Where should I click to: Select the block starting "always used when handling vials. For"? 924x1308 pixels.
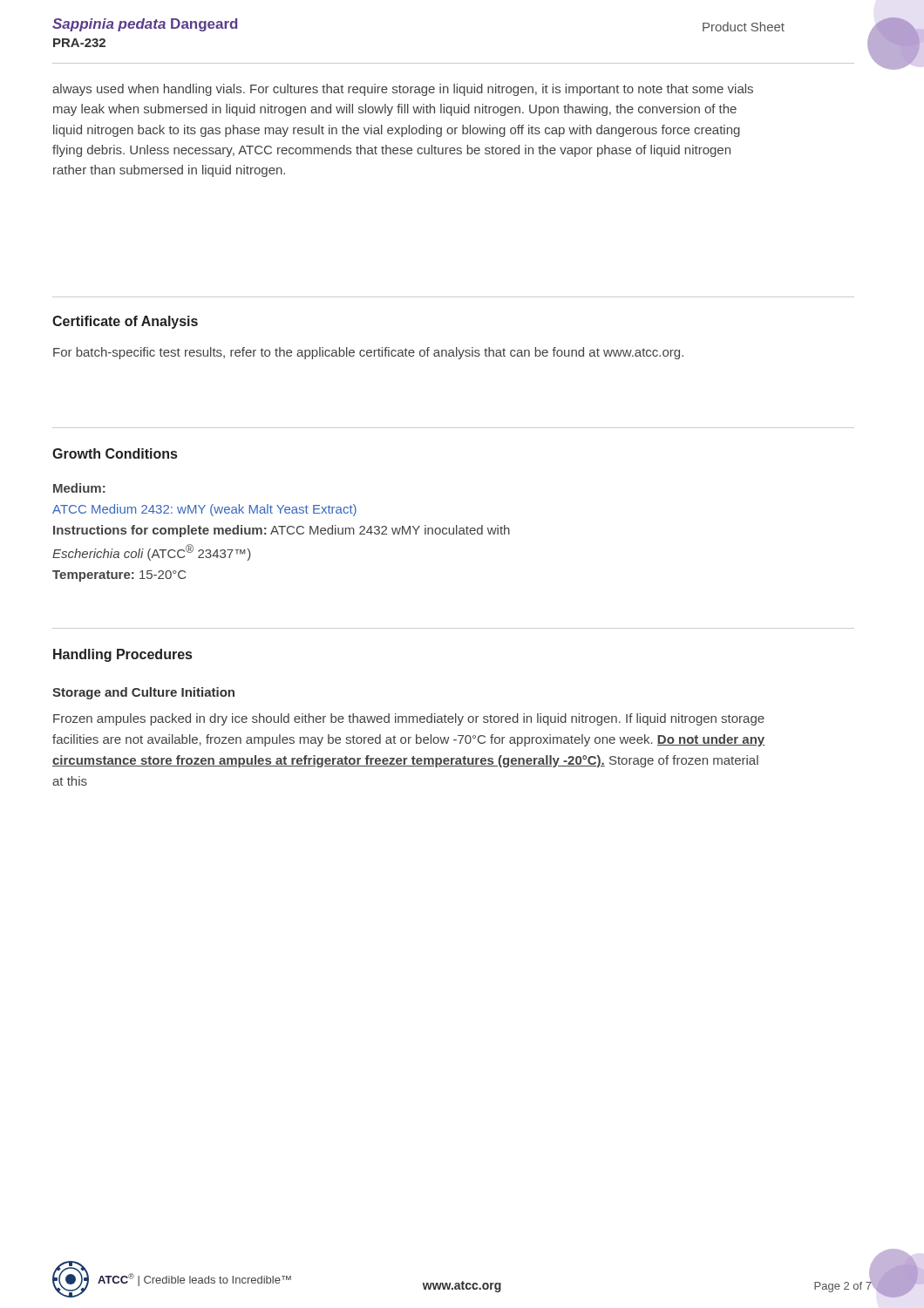pyautogui.click(x=403, y=129)
